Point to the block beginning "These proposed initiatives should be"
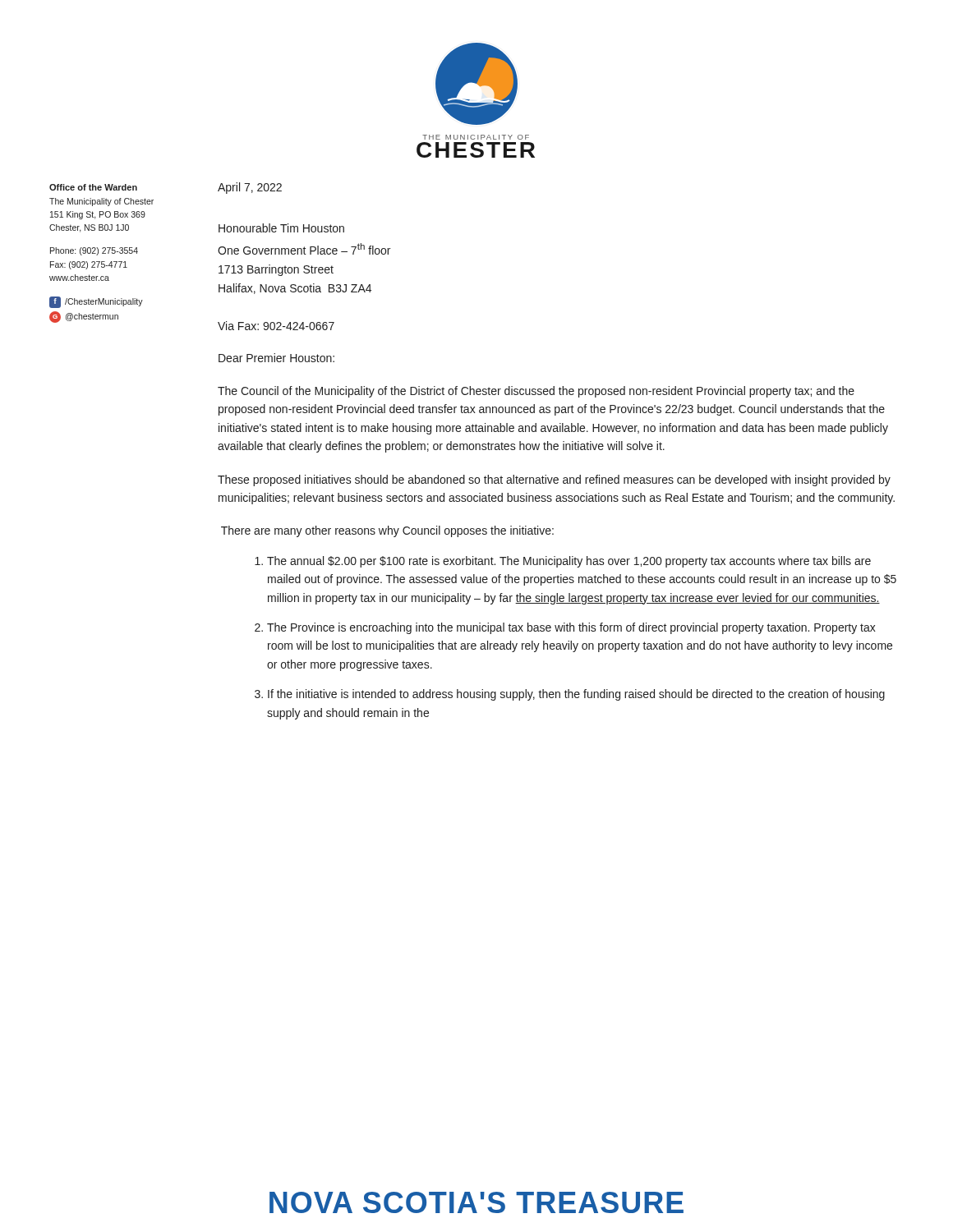Screen dimensions: 1232x953 point(557,488)
